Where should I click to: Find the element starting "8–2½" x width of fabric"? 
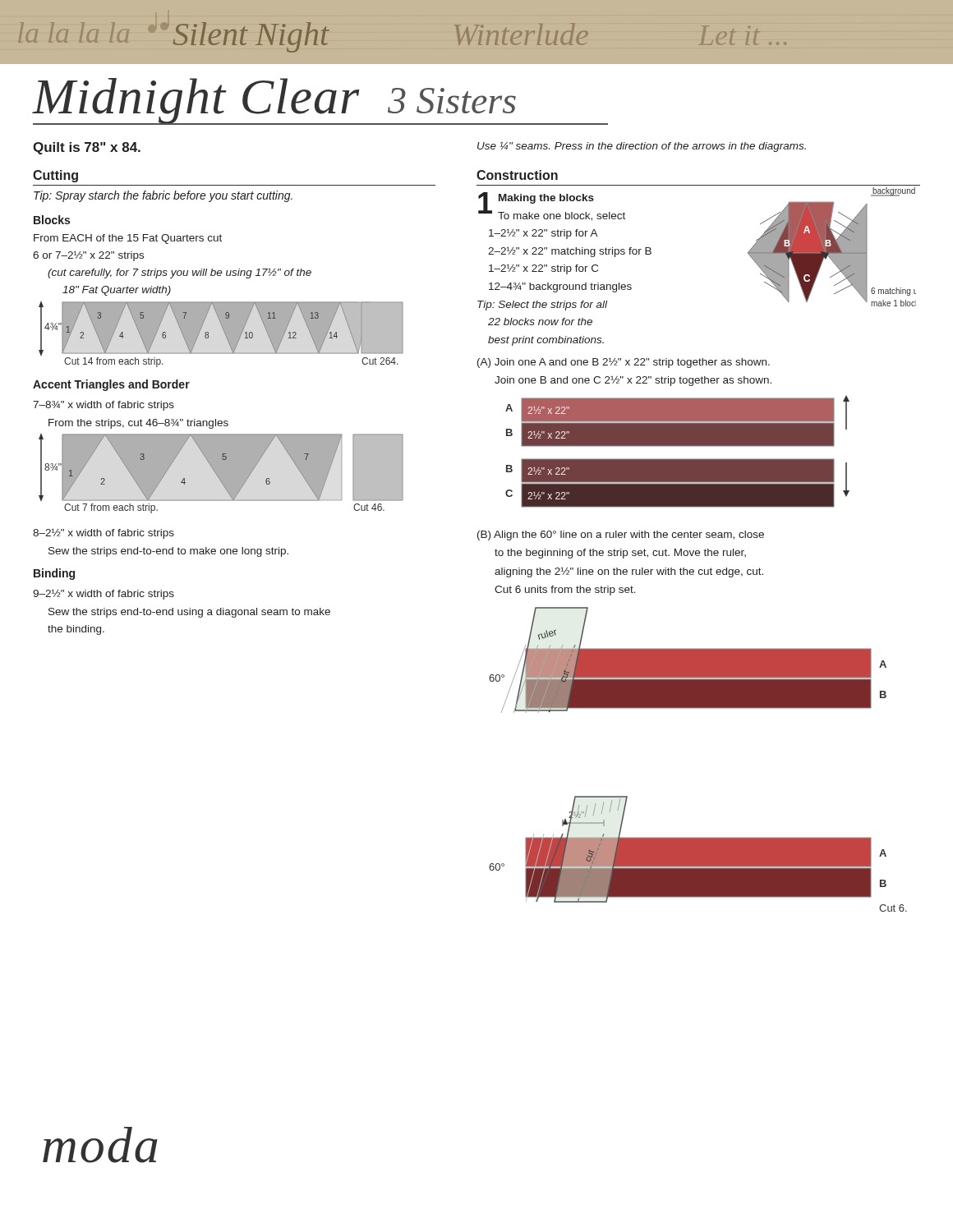tap(161, 543)
